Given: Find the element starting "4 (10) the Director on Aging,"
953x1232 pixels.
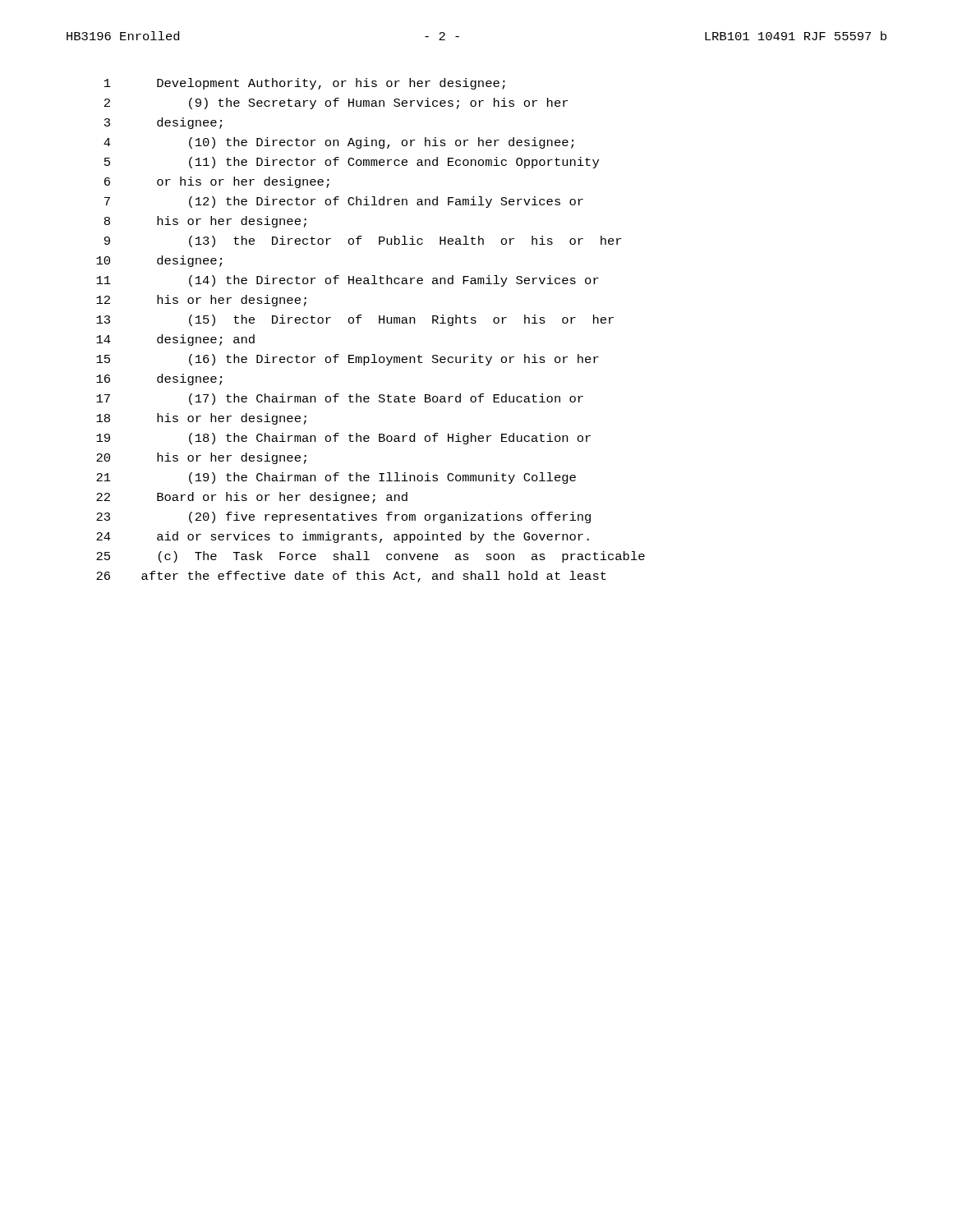Looking at the screenshot, I should (321, 143).
